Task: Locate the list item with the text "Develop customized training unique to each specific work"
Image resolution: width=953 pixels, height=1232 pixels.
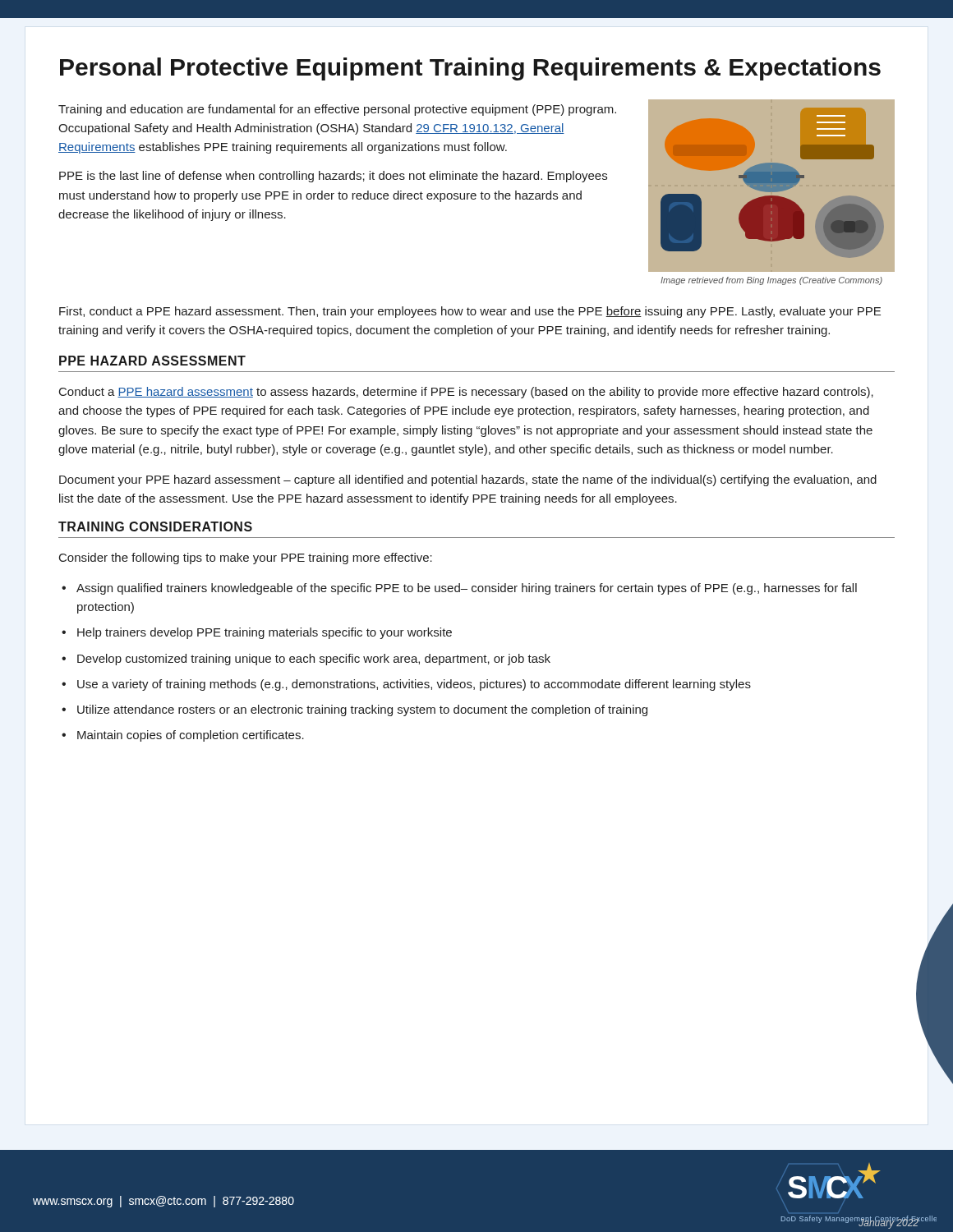Action: coord(313,658)
